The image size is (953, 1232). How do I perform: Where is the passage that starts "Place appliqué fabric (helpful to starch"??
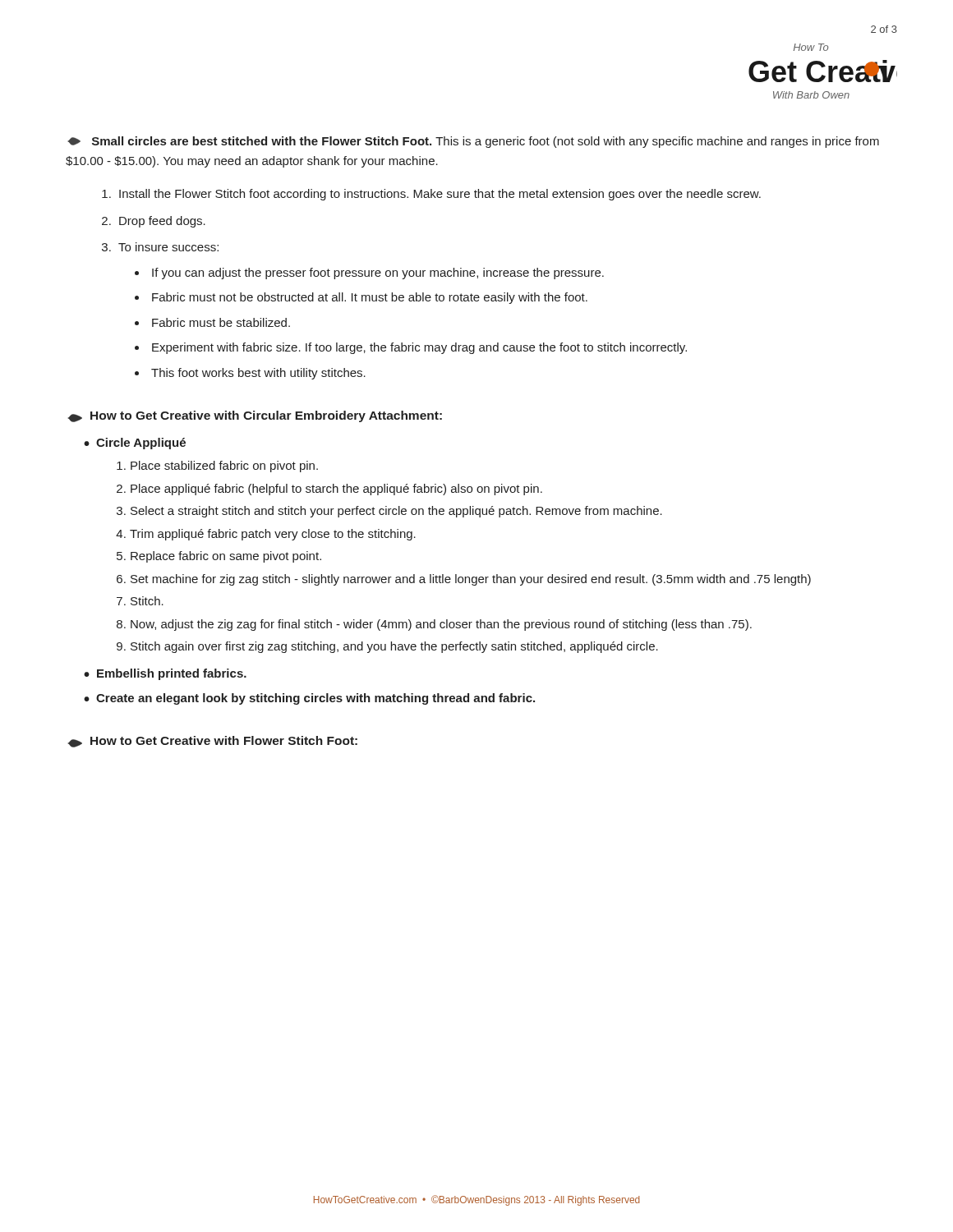tap(336, 488)
